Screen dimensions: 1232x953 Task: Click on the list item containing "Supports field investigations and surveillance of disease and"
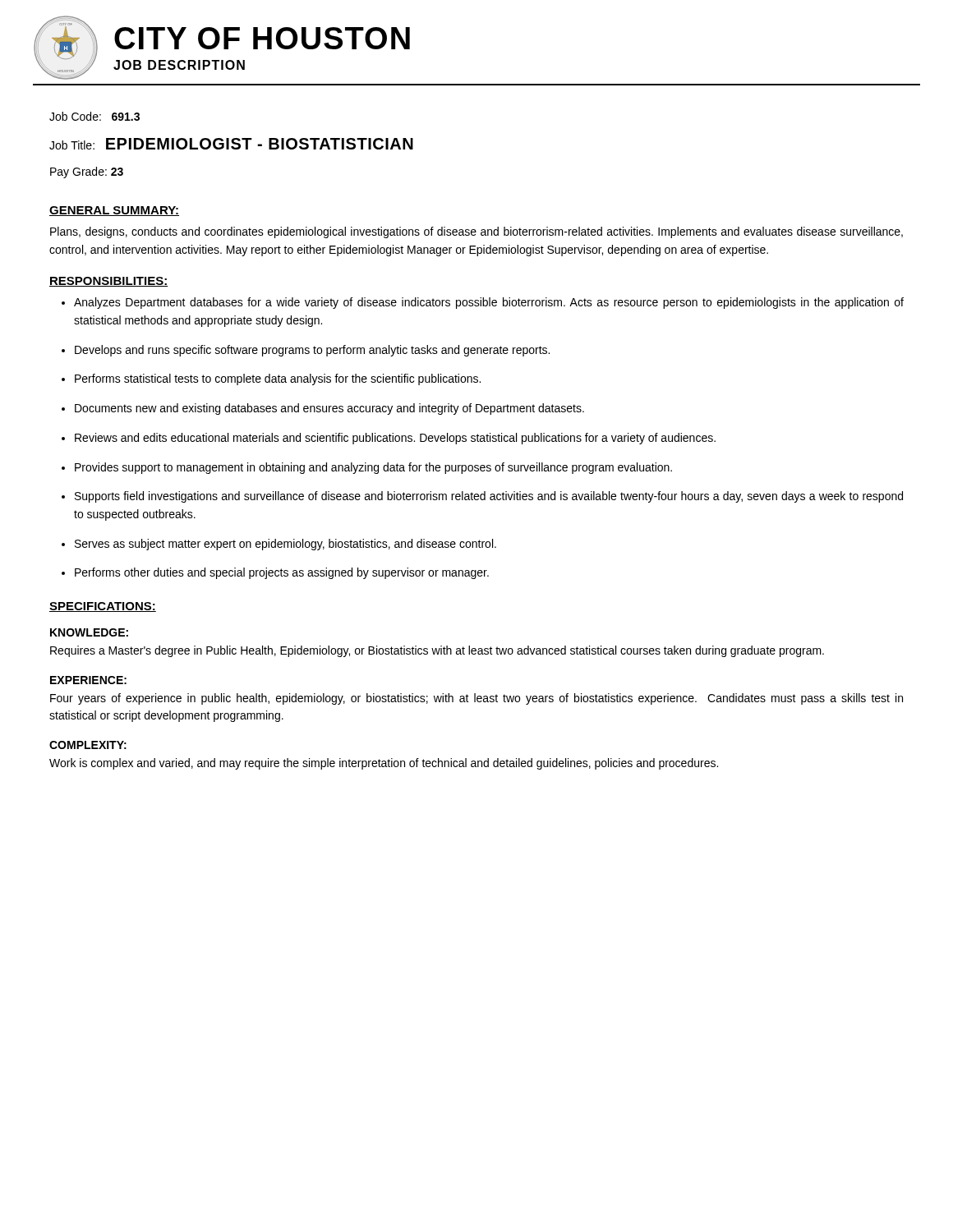(489, 505)
